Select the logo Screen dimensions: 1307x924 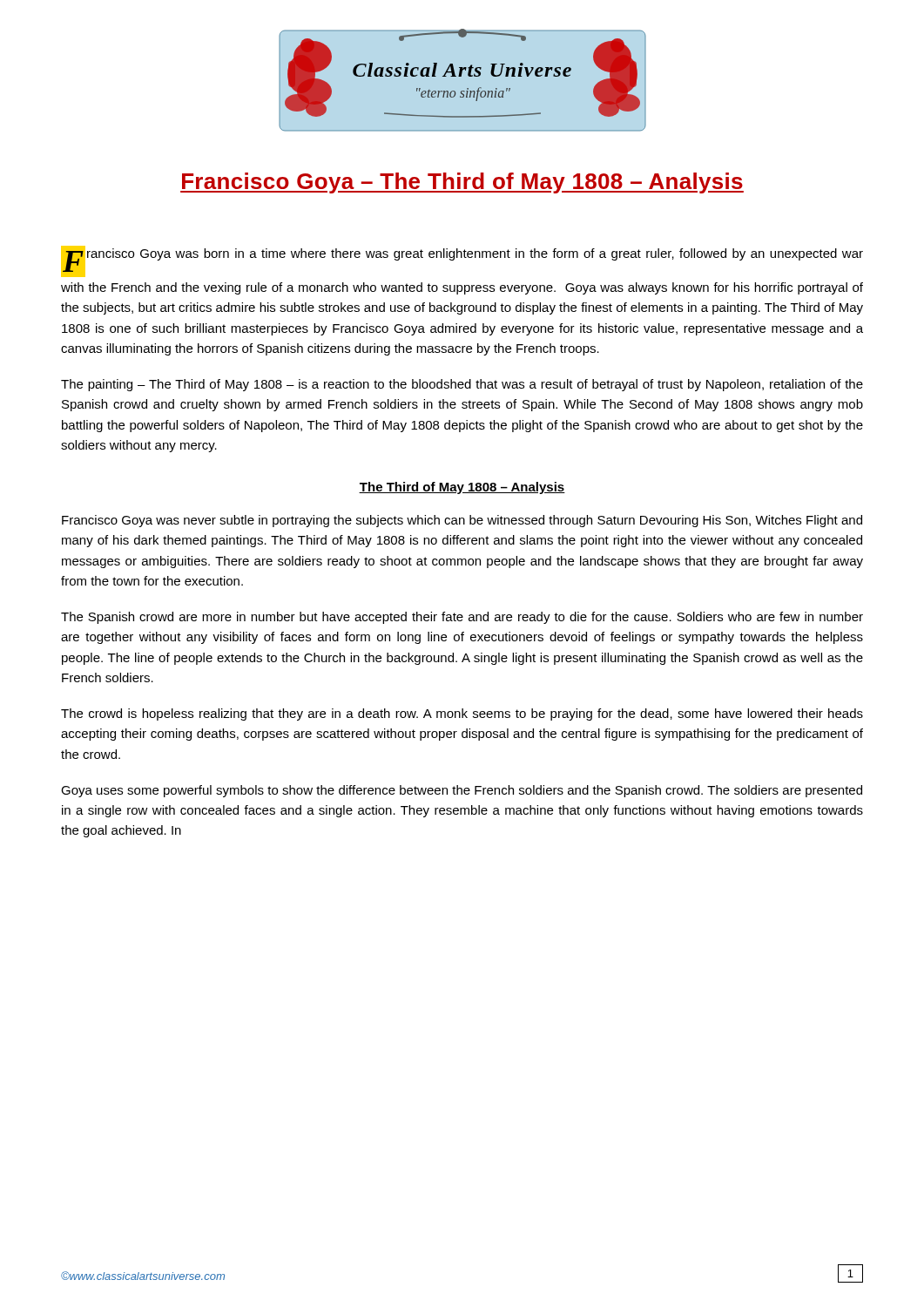coord(462,81)
